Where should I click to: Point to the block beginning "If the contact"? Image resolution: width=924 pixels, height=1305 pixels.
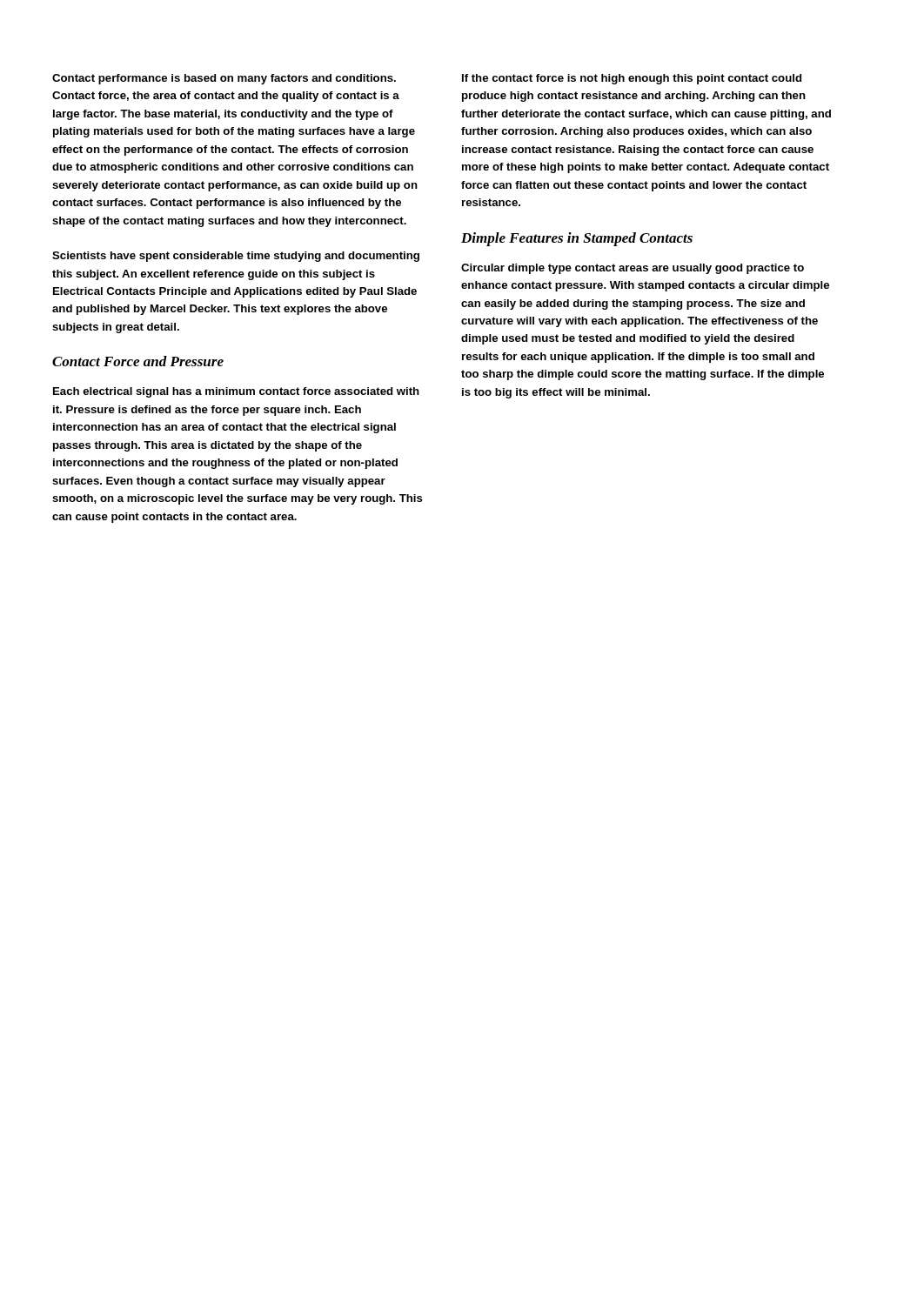646,140
